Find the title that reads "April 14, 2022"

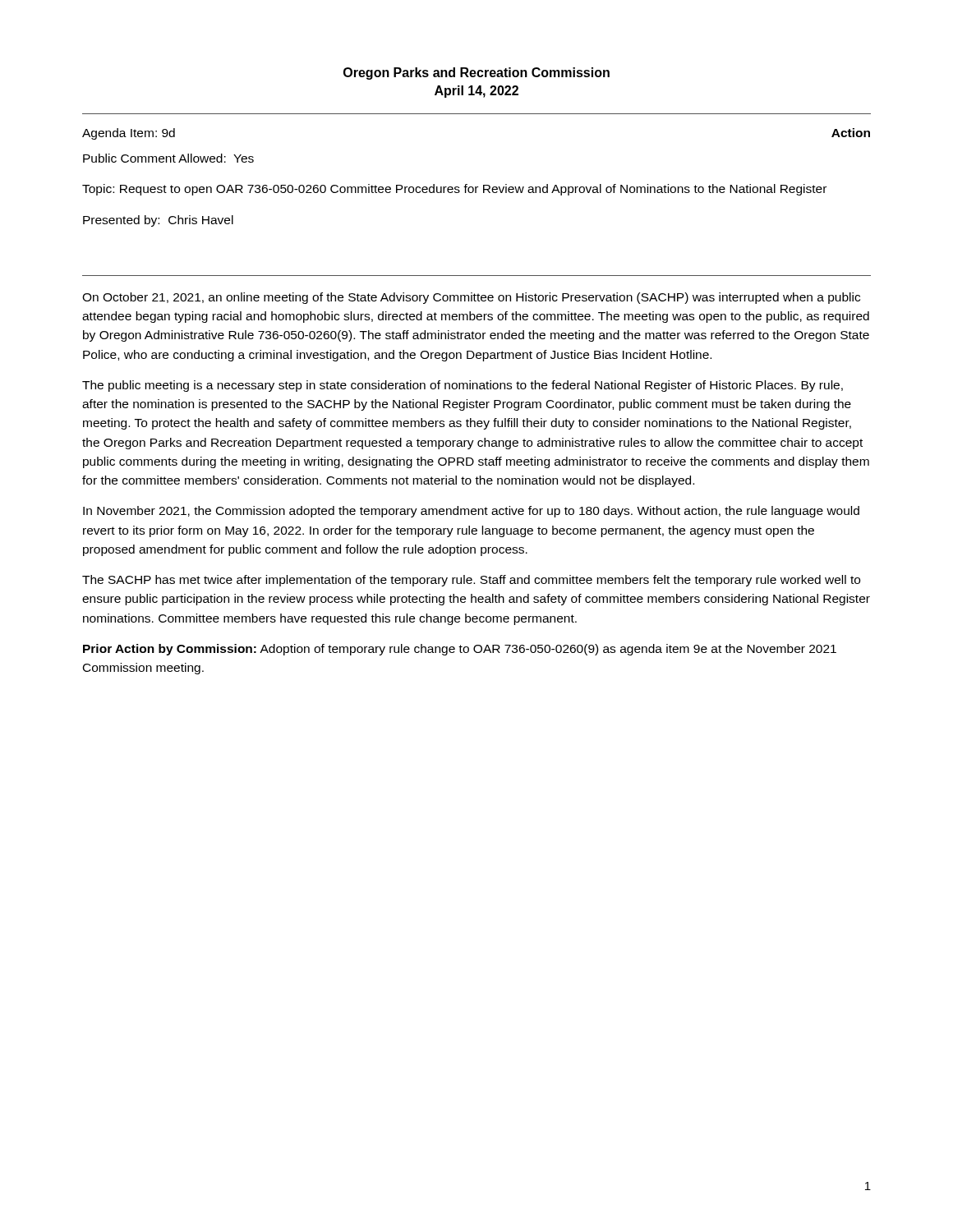click(x=476, y=91)
